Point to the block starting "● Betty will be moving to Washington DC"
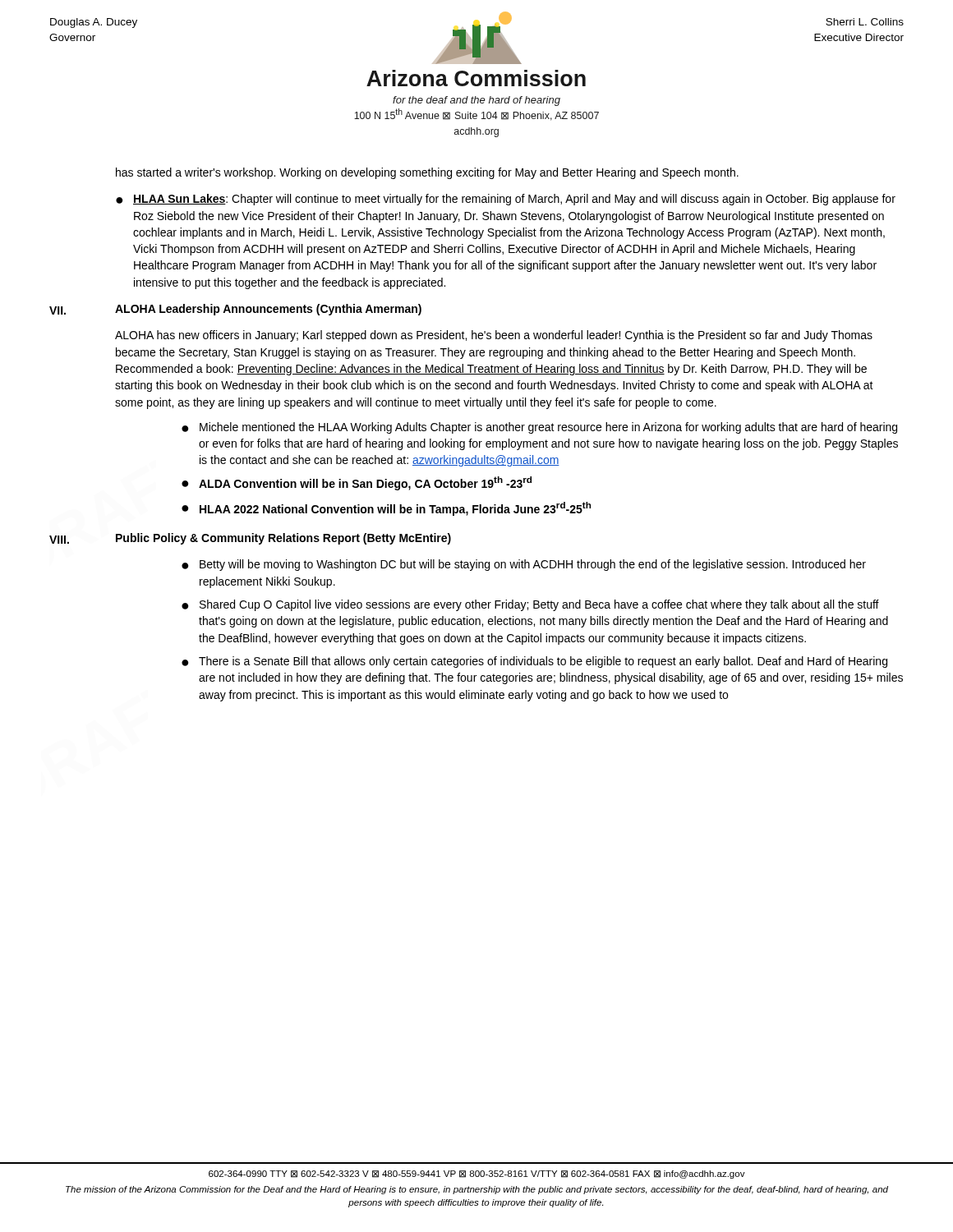953x1232 pixels. [542, 573]
